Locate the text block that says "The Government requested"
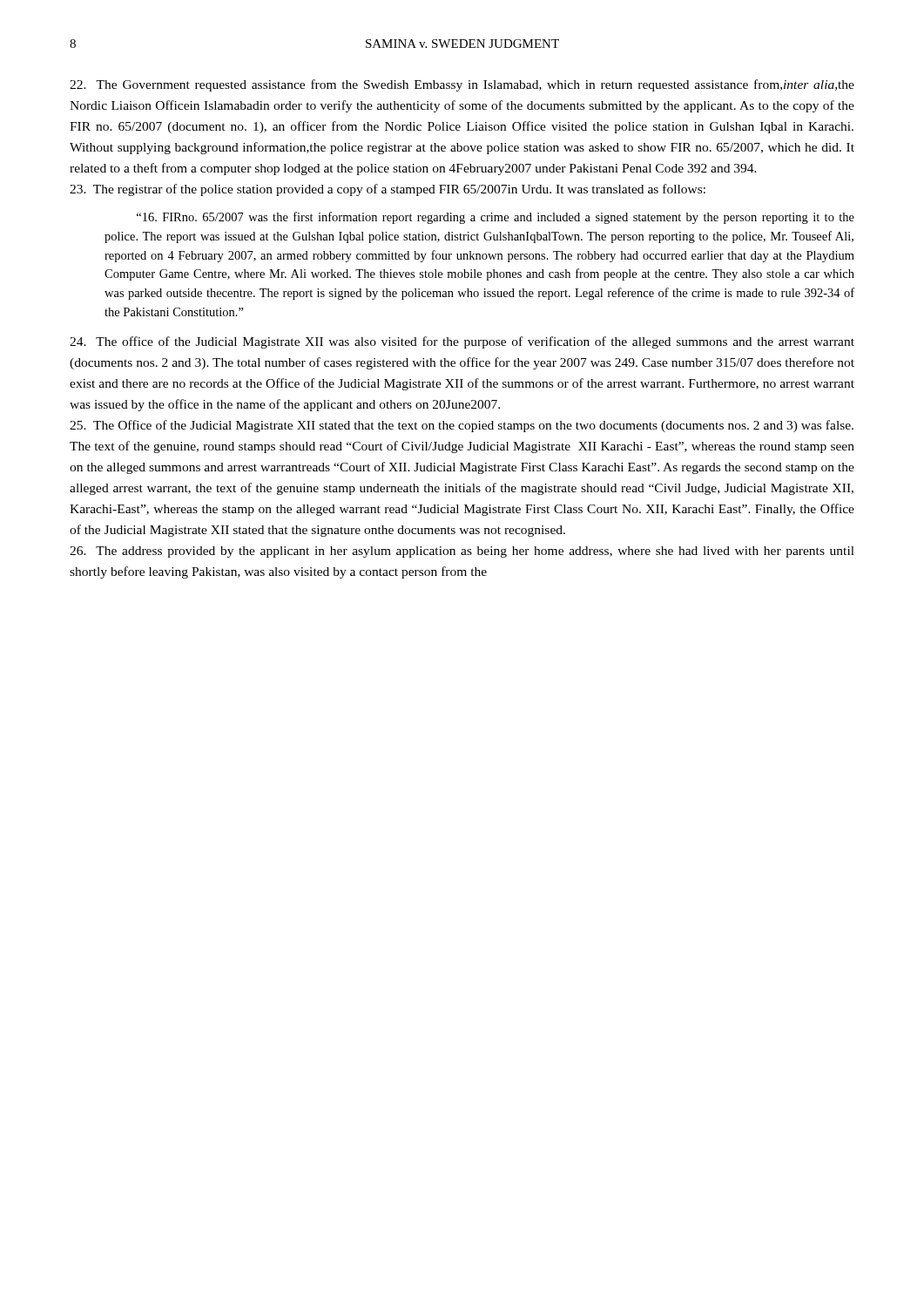This screenshot has width=924, height=1307. tap(462, 126)
